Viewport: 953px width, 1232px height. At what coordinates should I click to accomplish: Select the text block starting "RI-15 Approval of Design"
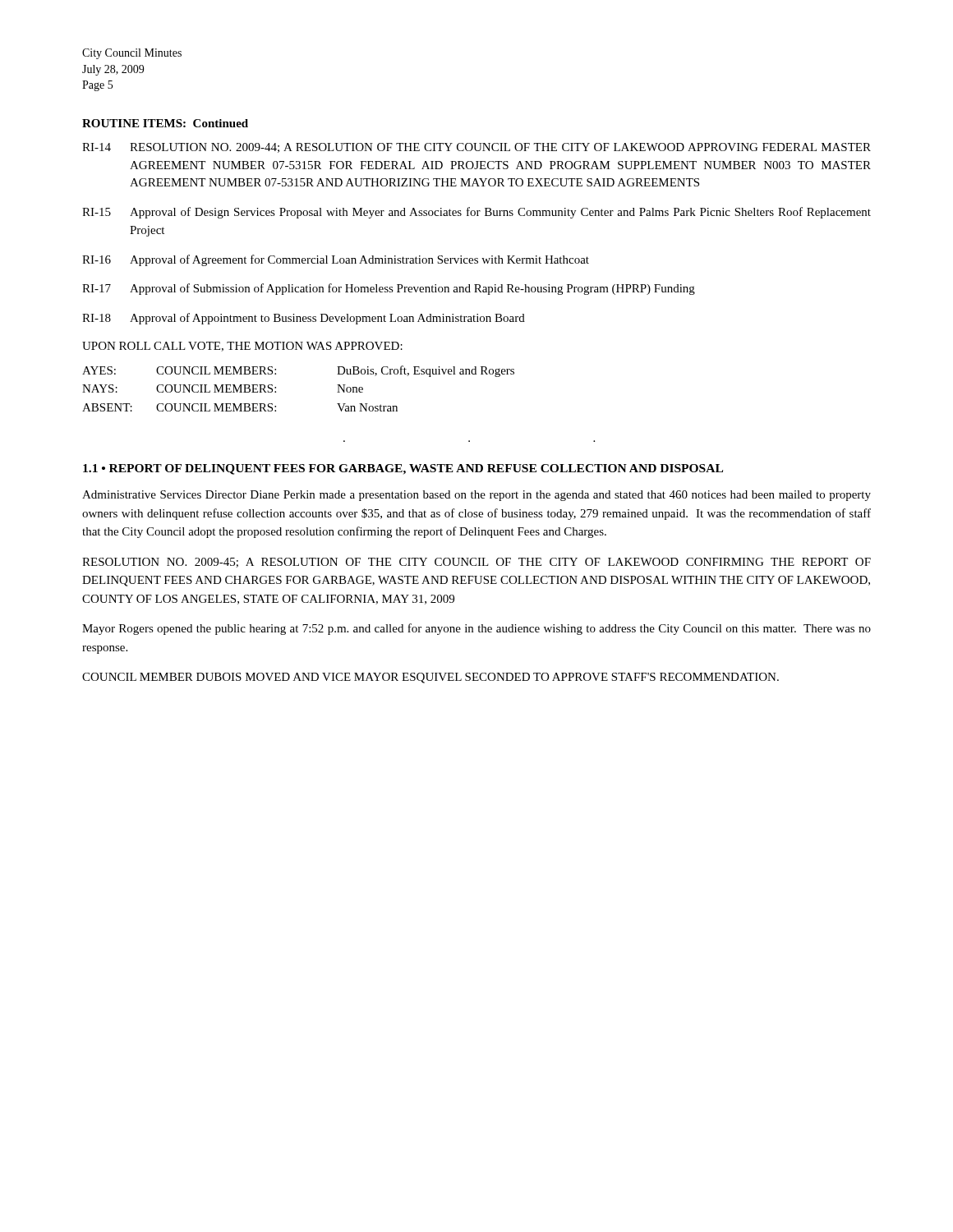pos(476,222)
